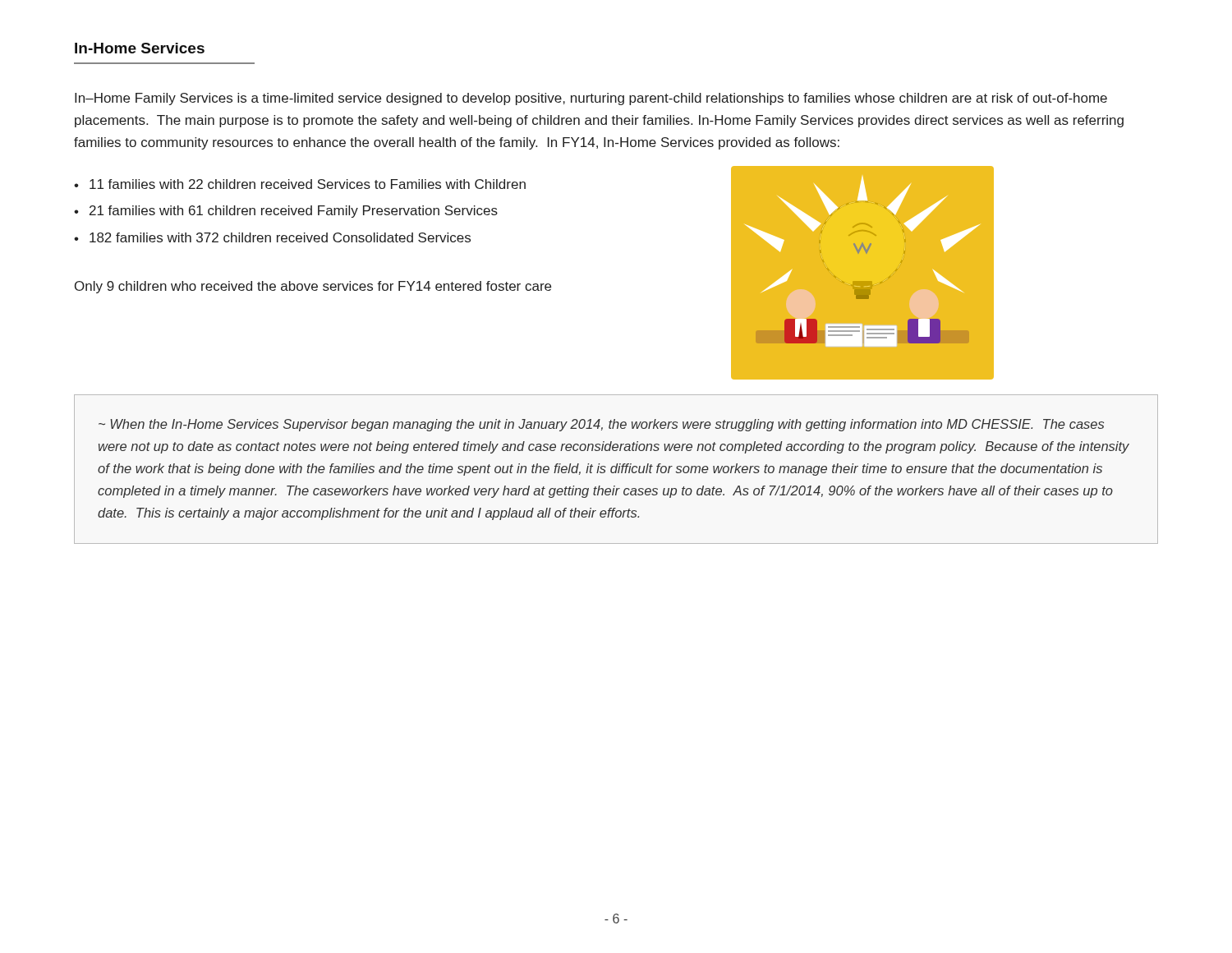
Task: Navigate to the block starting "• 21 families with 61 children"
Action: tap(286, 211)
